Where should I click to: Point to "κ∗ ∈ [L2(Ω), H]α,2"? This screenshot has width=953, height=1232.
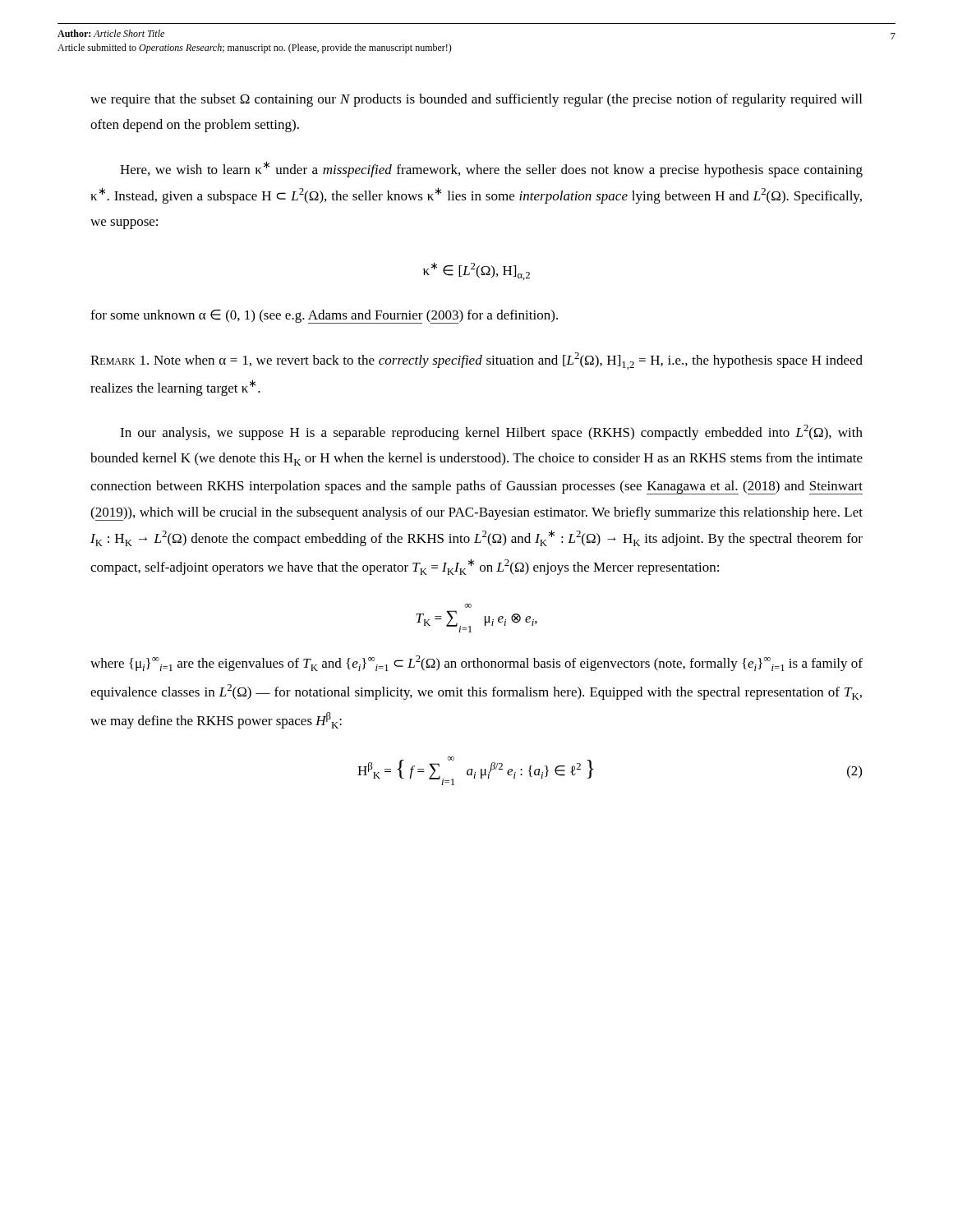[476, 270]
